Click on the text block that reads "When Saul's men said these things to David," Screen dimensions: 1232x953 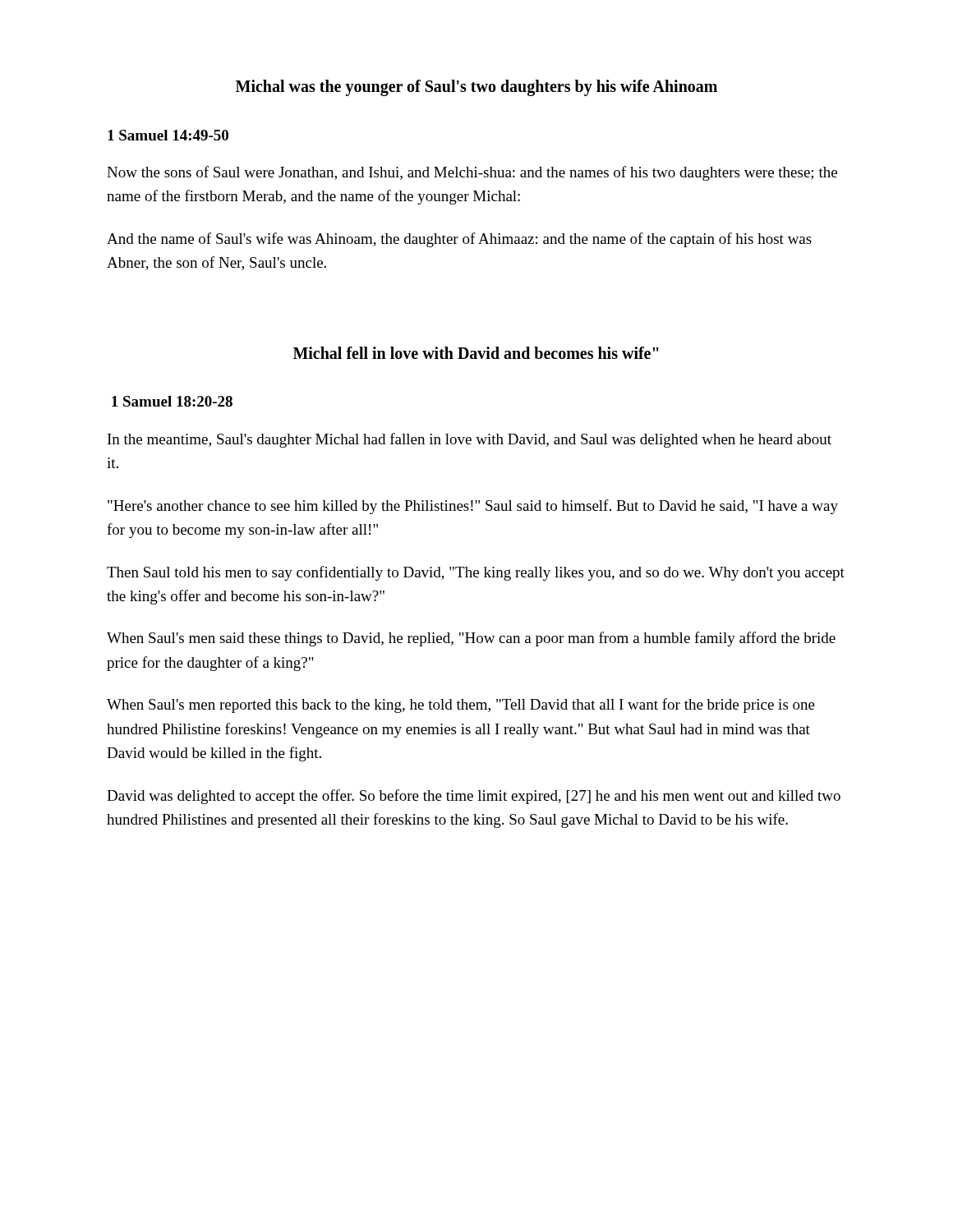(471, 650)
